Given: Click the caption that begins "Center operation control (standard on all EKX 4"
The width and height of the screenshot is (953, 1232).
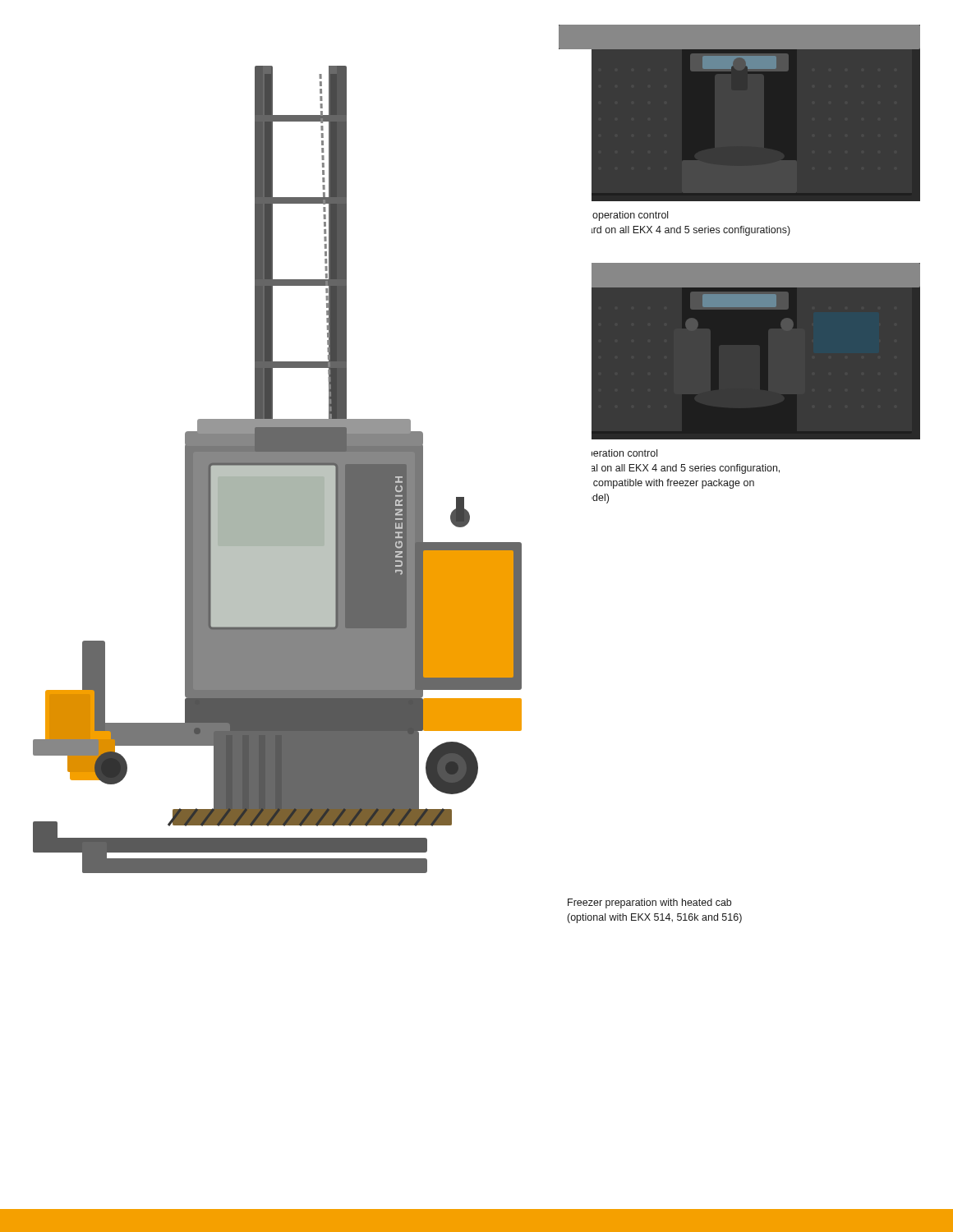Looking at the screenshot, I should click(x=675, y=223).
